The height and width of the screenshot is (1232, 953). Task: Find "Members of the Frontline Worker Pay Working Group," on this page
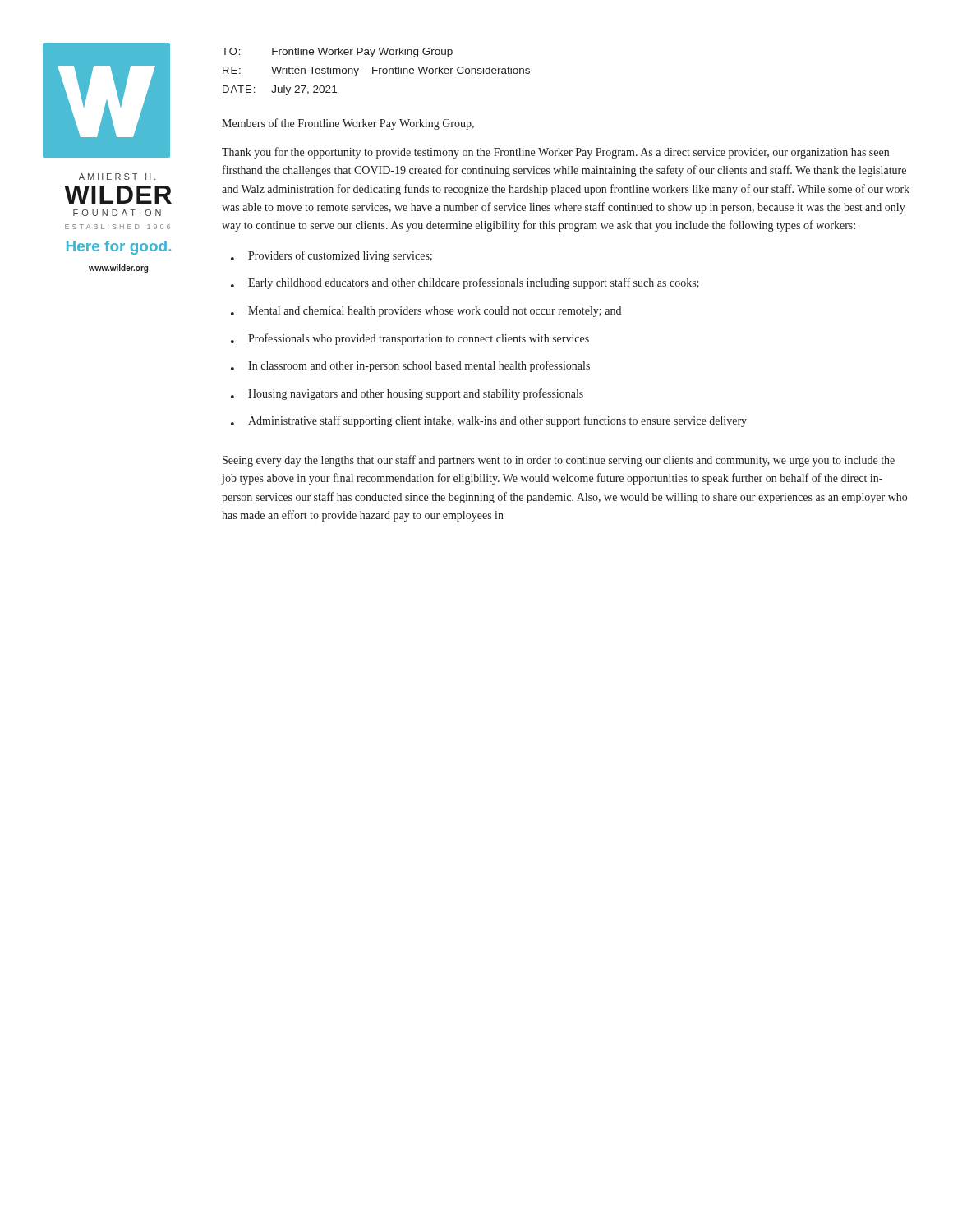coord(348,123)
